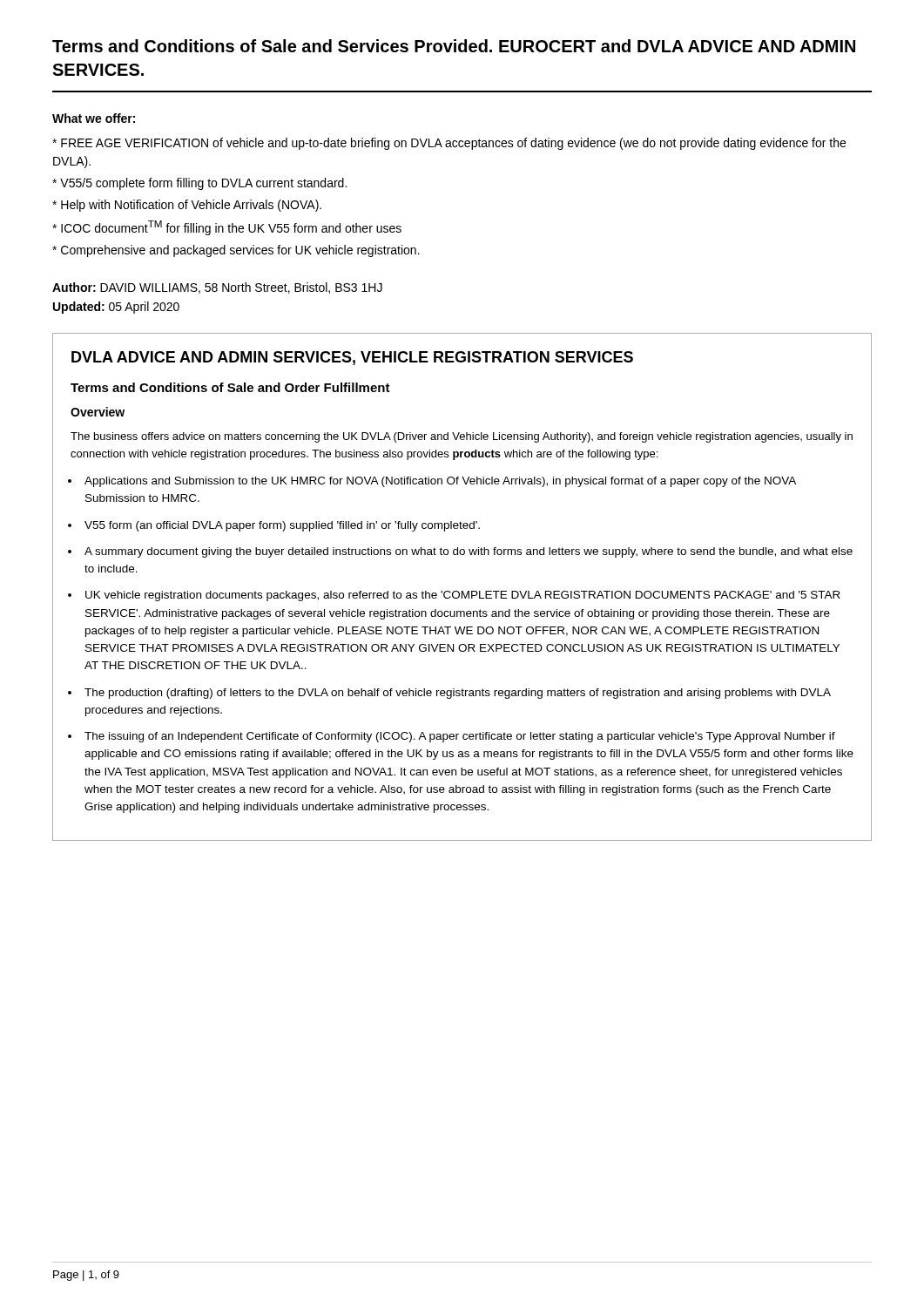The image size is (924, 1307).
Task: Find the list item with the text "Comprehensive and packaged services for"
Action: (x=236, y=250)
